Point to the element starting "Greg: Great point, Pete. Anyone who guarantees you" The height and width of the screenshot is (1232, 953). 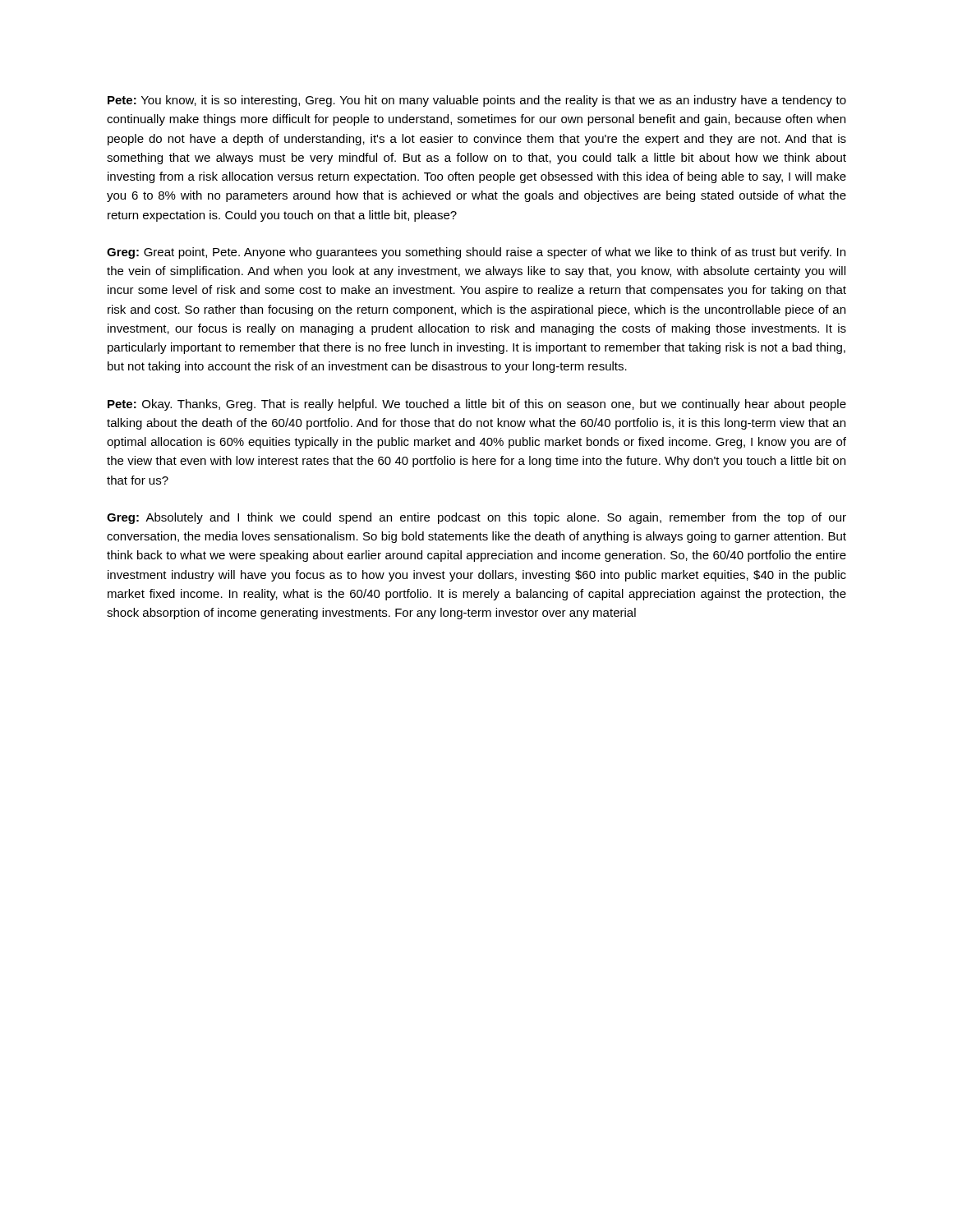pyautogui.click(x=476, y=309)
